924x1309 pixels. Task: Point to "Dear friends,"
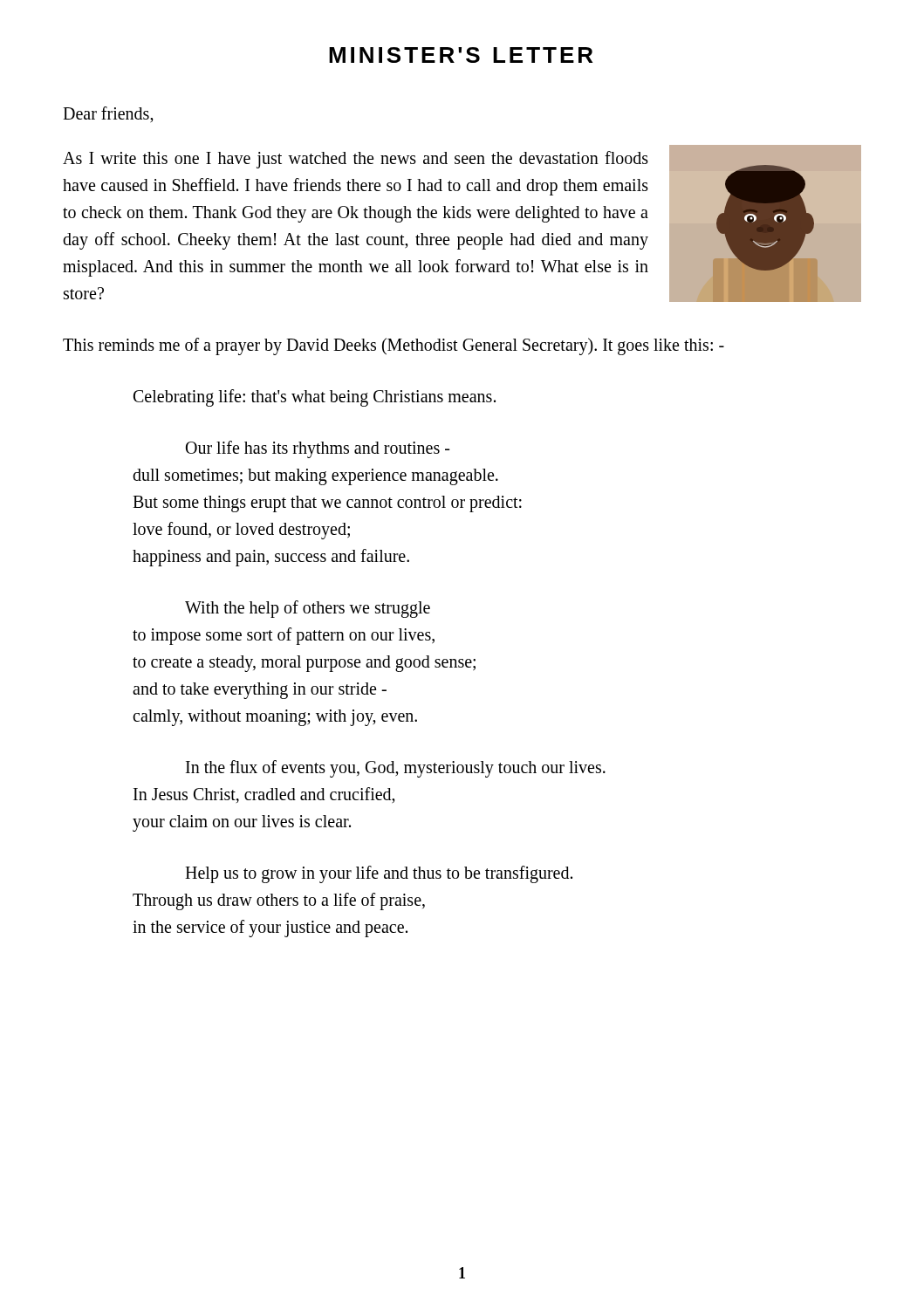108,113
